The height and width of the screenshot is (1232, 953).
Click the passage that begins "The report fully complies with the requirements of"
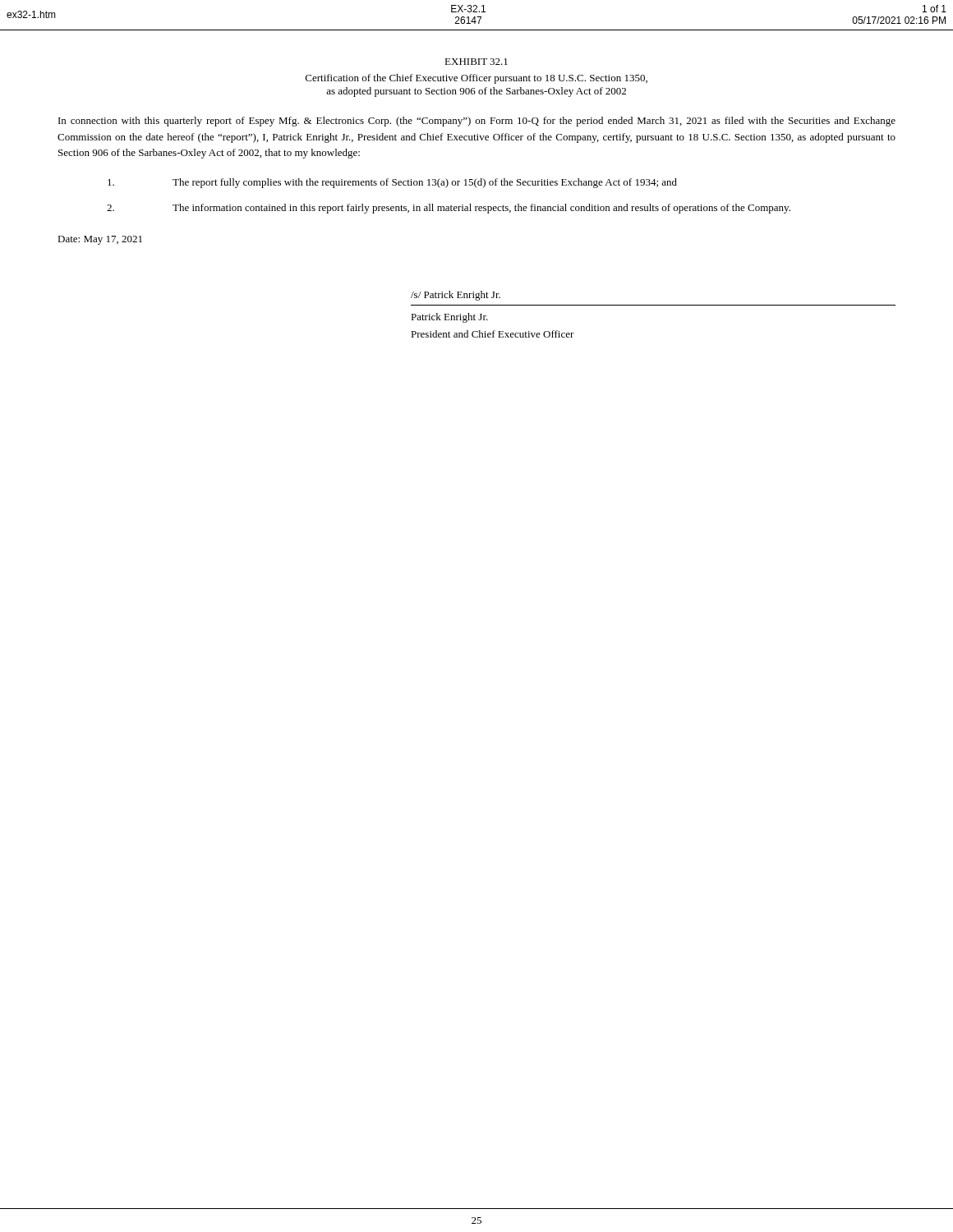[x=476, y=182]
